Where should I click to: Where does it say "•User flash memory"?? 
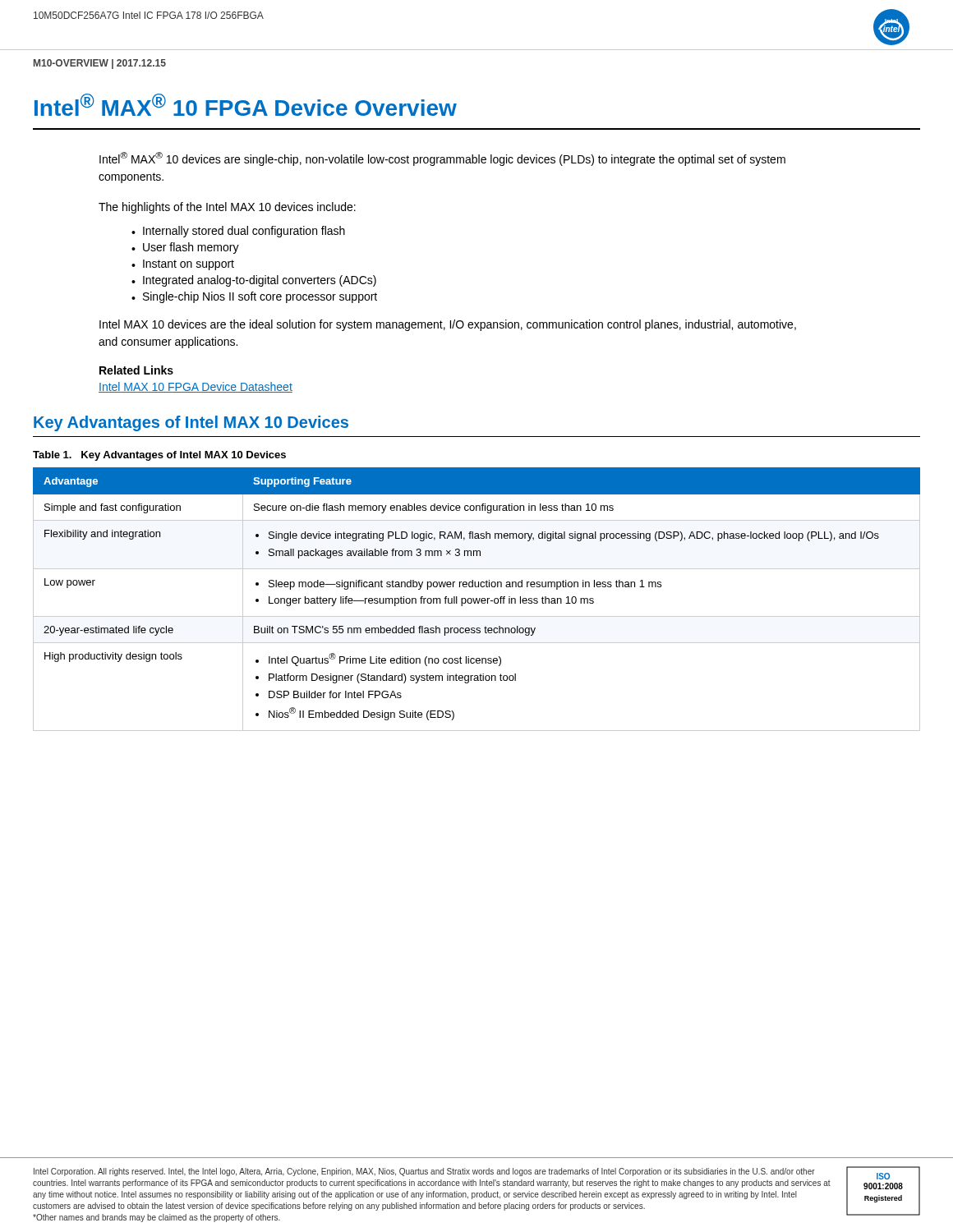tap(185, 248)
